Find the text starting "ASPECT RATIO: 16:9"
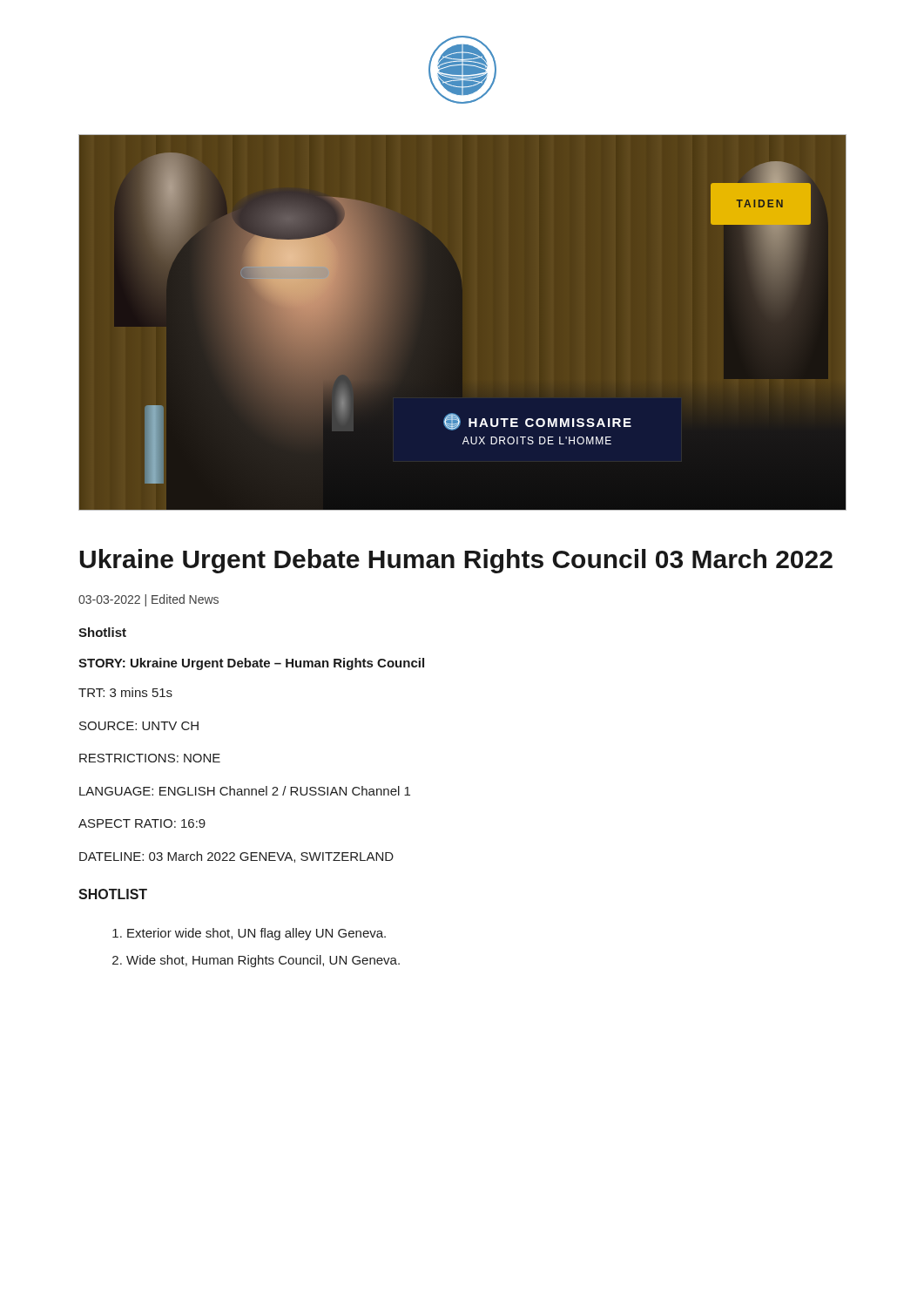924x1307 pixels. click(x=142, y=823)
